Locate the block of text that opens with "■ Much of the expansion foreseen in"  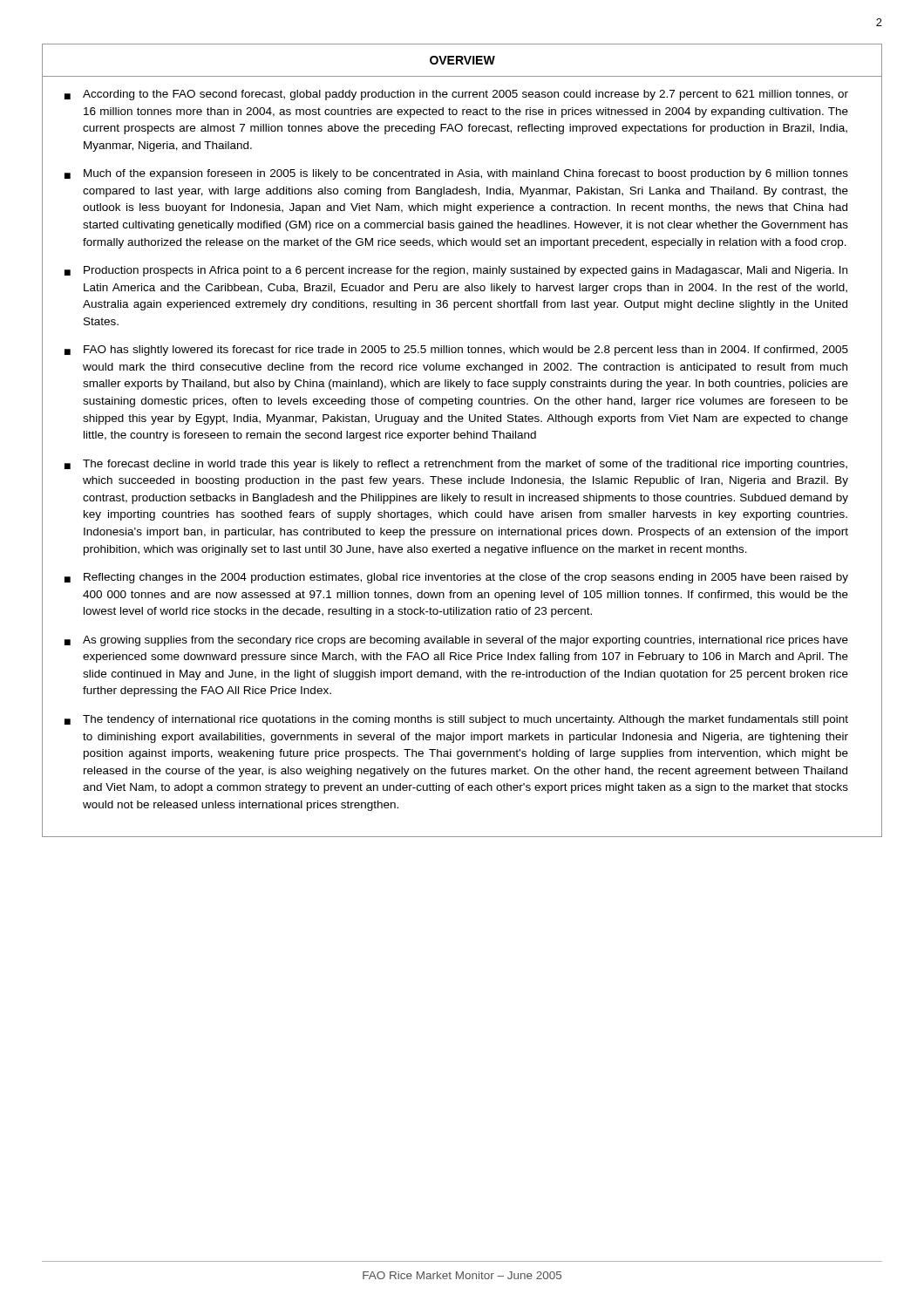point(456,208)
